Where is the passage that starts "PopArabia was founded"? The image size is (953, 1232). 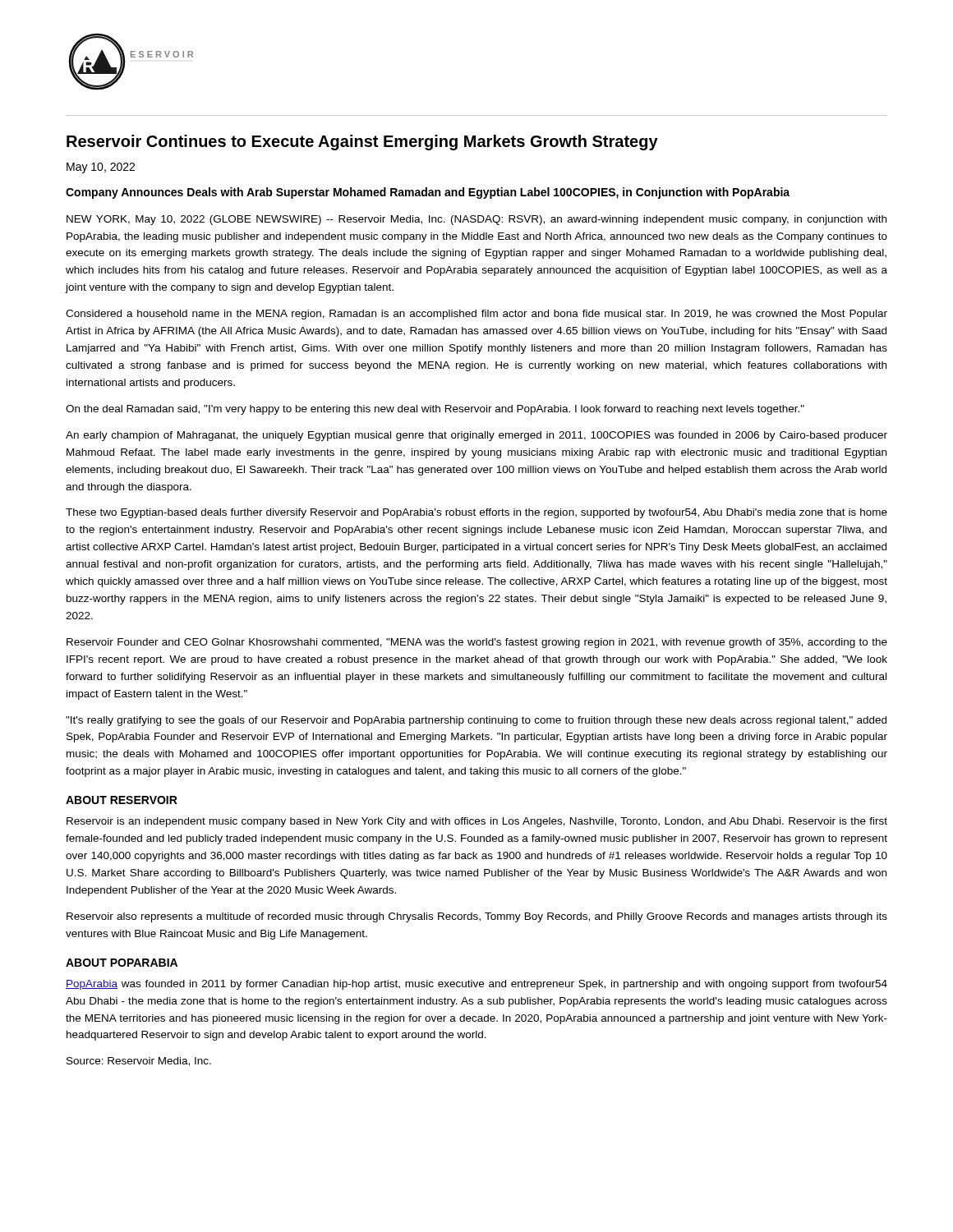tap(476, 1009)
